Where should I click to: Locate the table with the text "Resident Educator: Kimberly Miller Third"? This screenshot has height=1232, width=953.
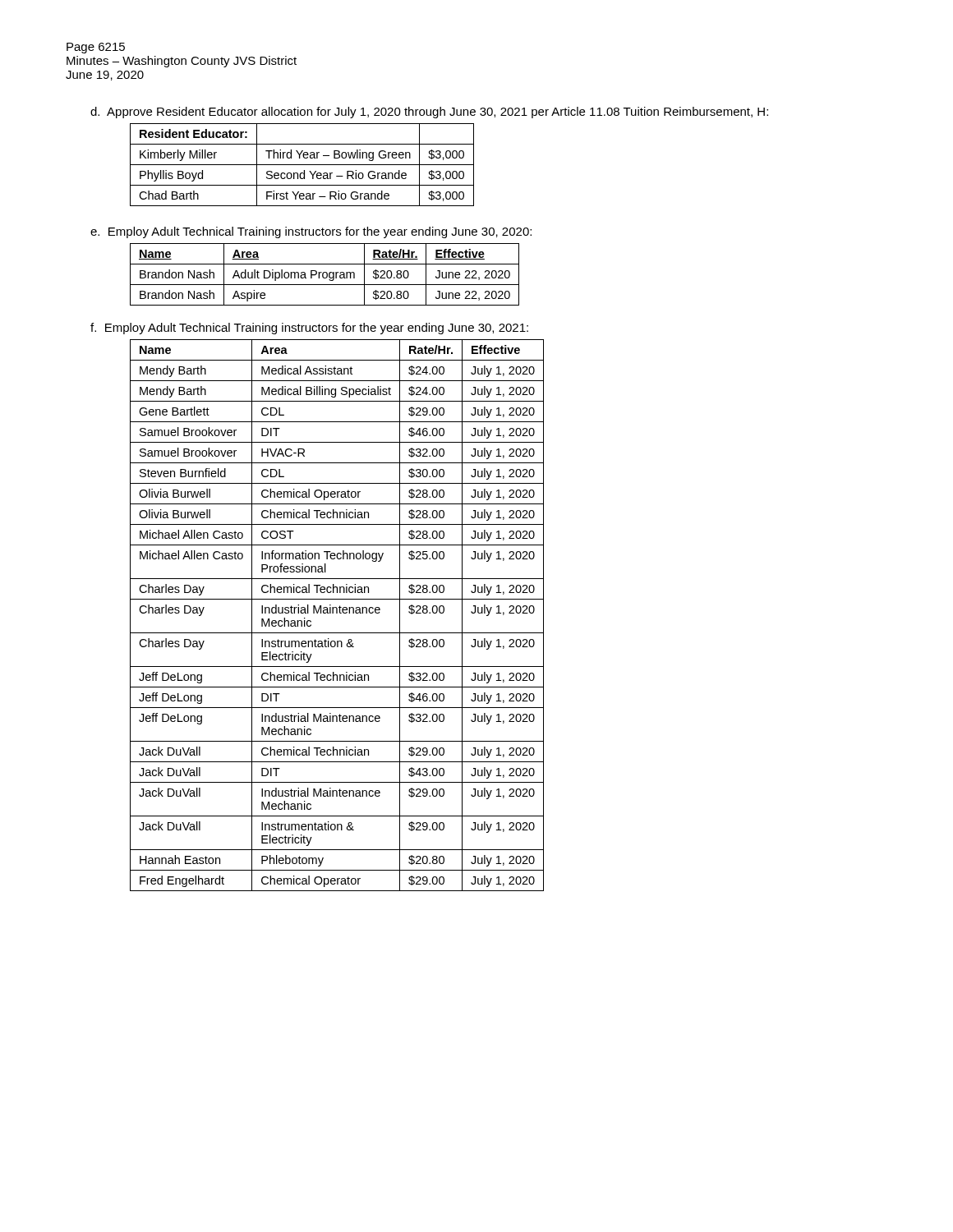click(302, 165)
